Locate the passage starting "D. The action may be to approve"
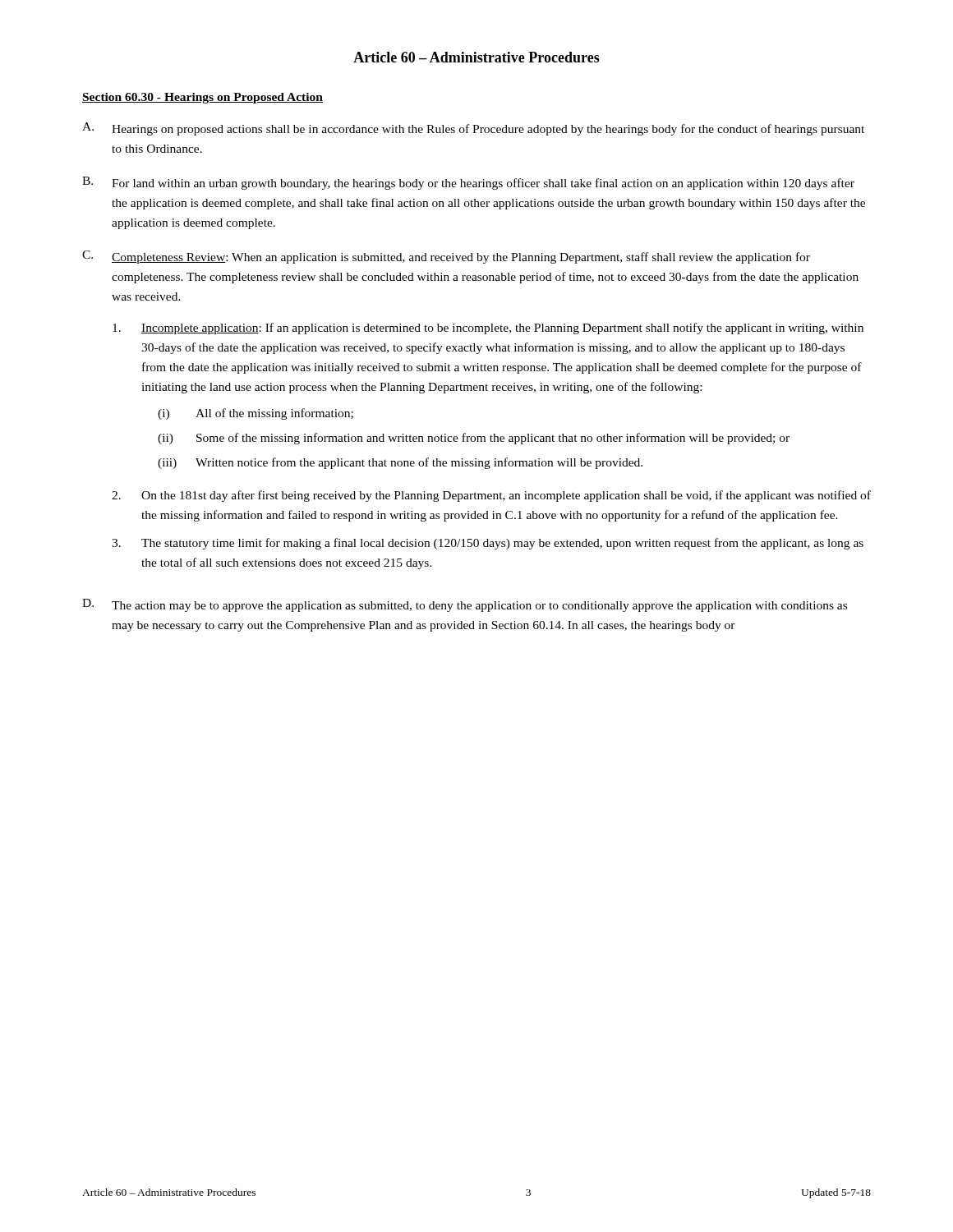This screenshot has width=953, height=1232. point(476,615)
